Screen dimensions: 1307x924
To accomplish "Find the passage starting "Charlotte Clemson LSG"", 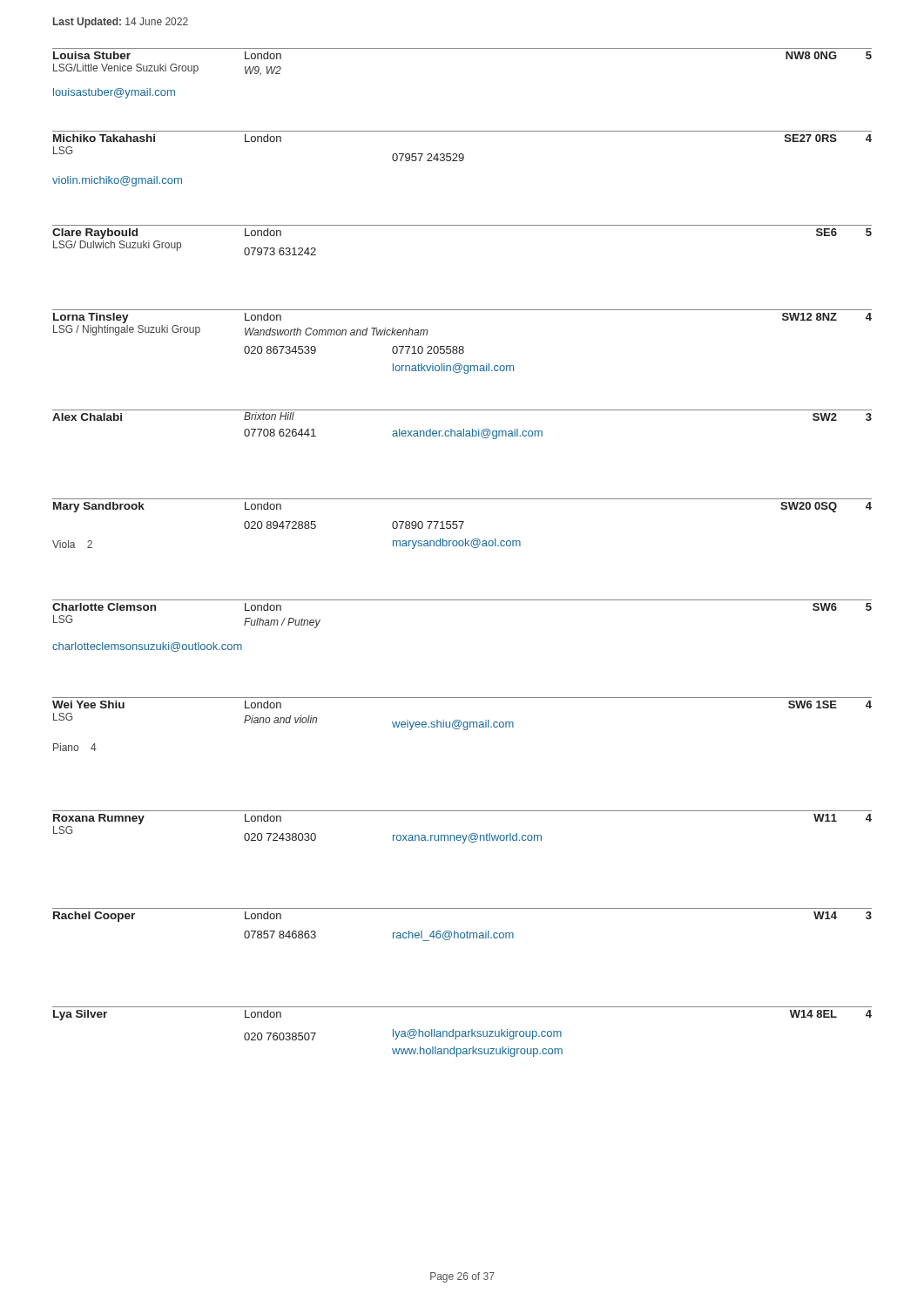I will (x=109, y=607).
